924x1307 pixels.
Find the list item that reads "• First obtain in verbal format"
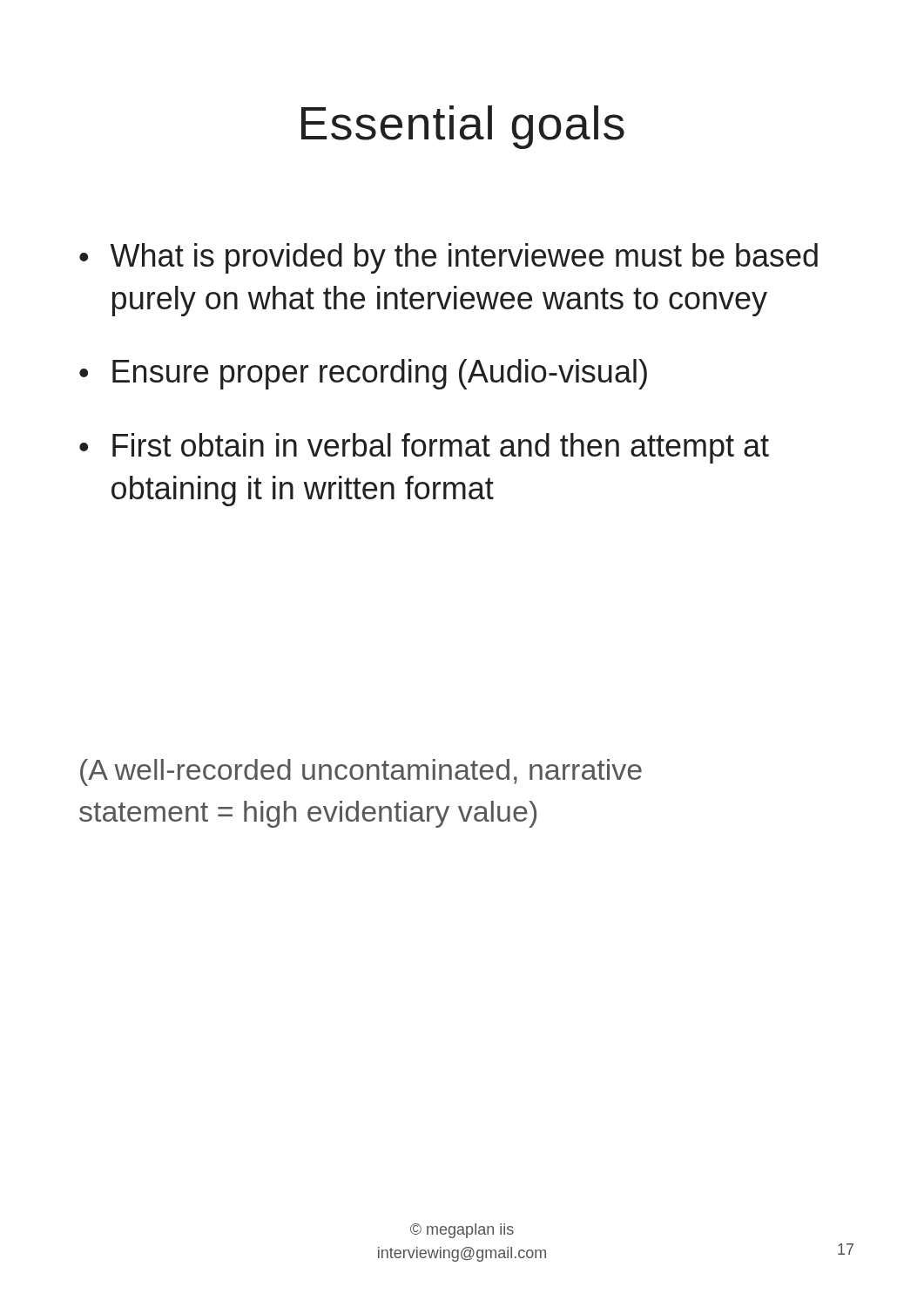(462, 468)
